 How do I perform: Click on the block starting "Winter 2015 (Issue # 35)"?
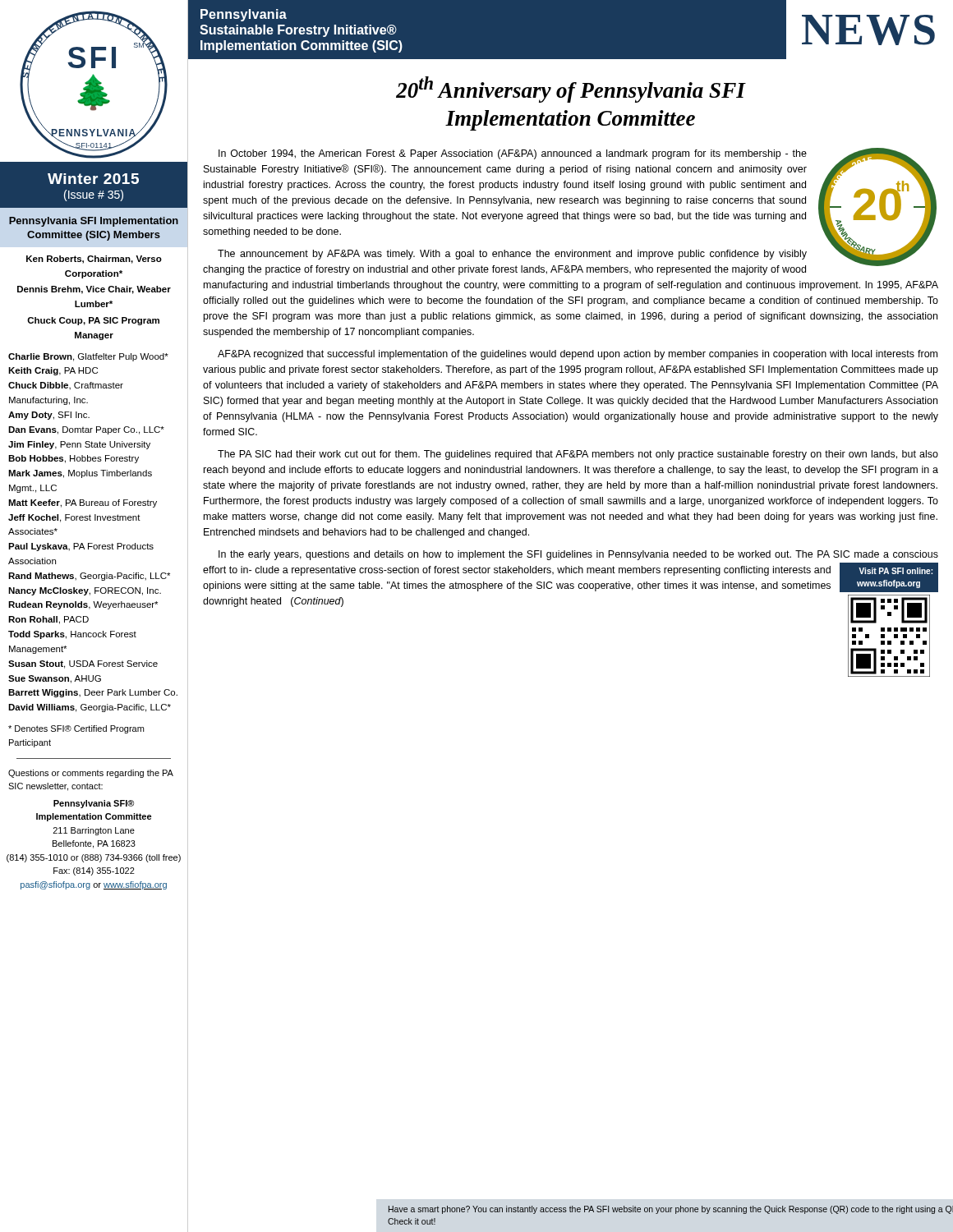click(x=94, y=186)
